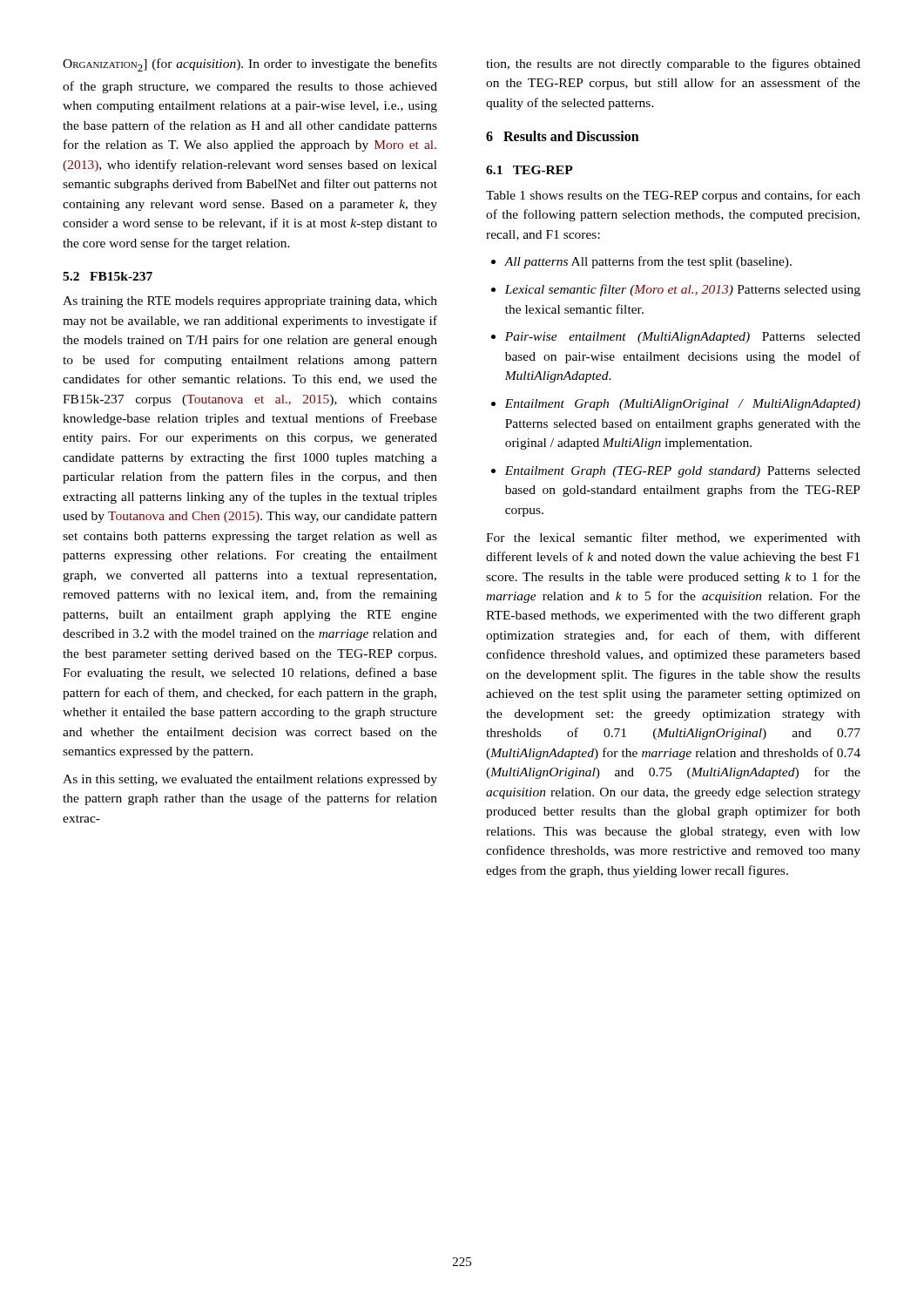Find the list item that says "Pair-wise entailment (MultiAlignAdapted) Patterns"

point(673,356)
